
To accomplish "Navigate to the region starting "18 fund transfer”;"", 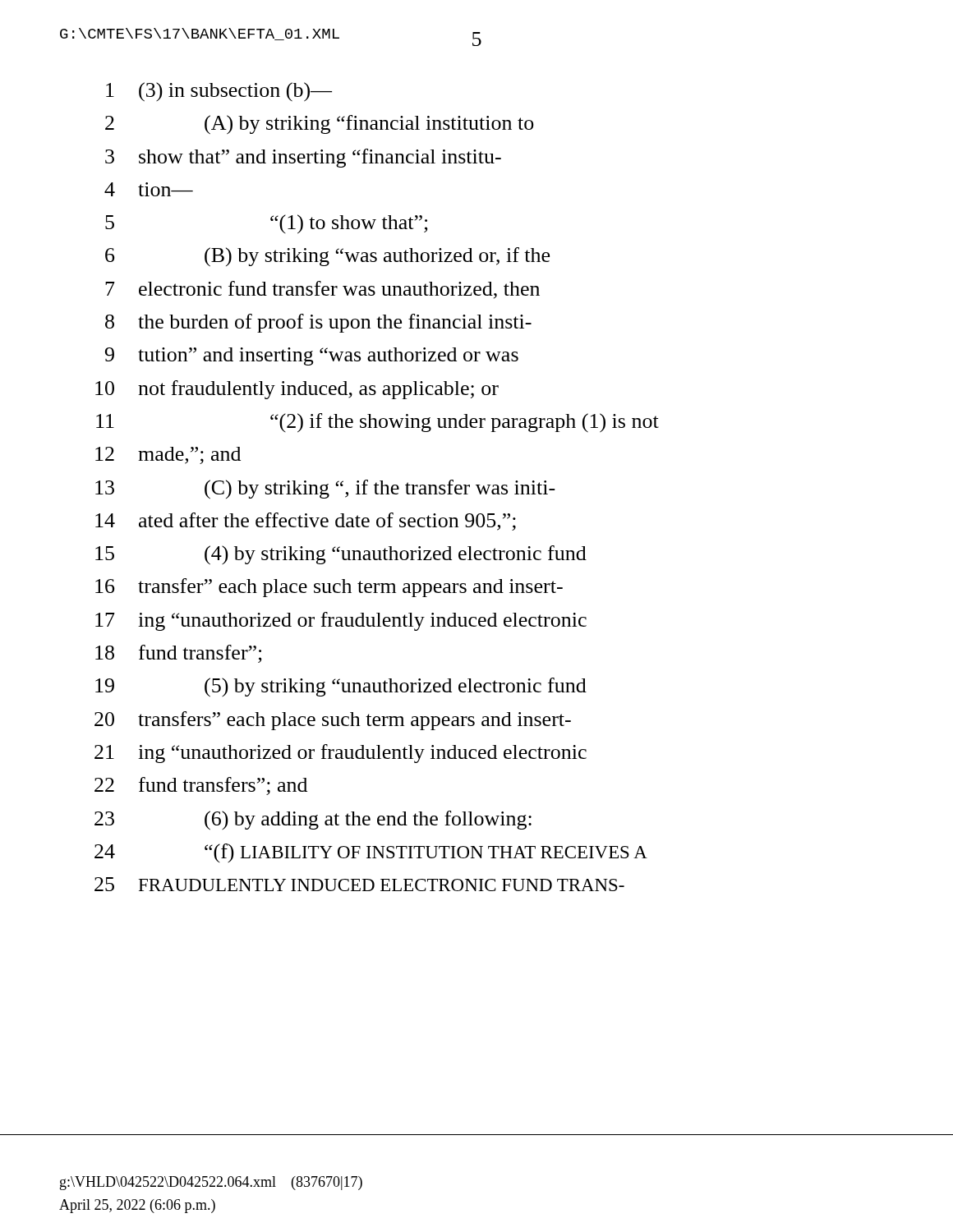I will 200,654.
